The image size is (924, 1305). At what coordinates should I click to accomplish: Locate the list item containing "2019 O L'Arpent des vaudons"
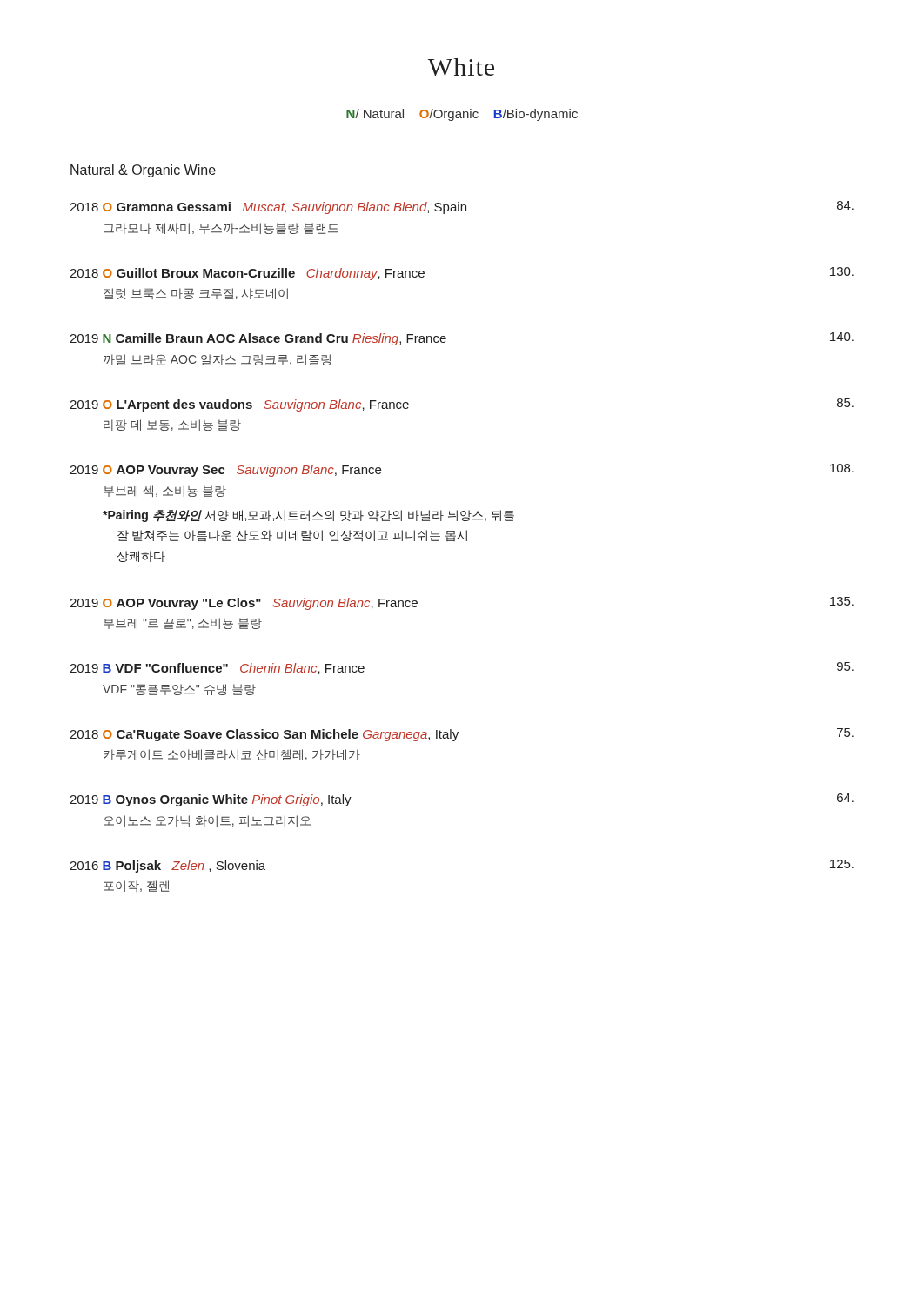click(x=237, y=405)
